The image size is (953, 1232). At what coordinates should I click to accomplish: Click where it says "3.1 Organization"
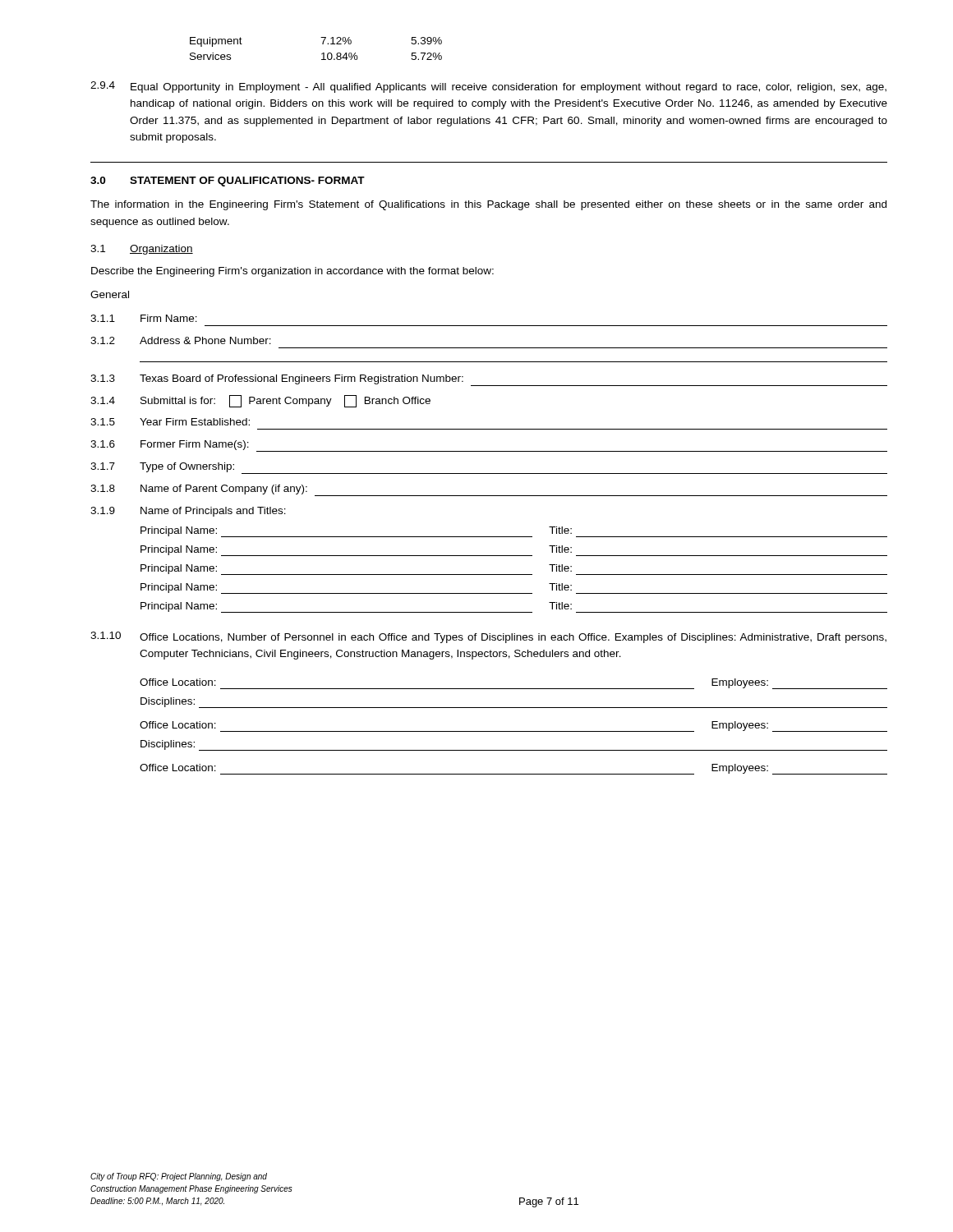pos(142,248)
